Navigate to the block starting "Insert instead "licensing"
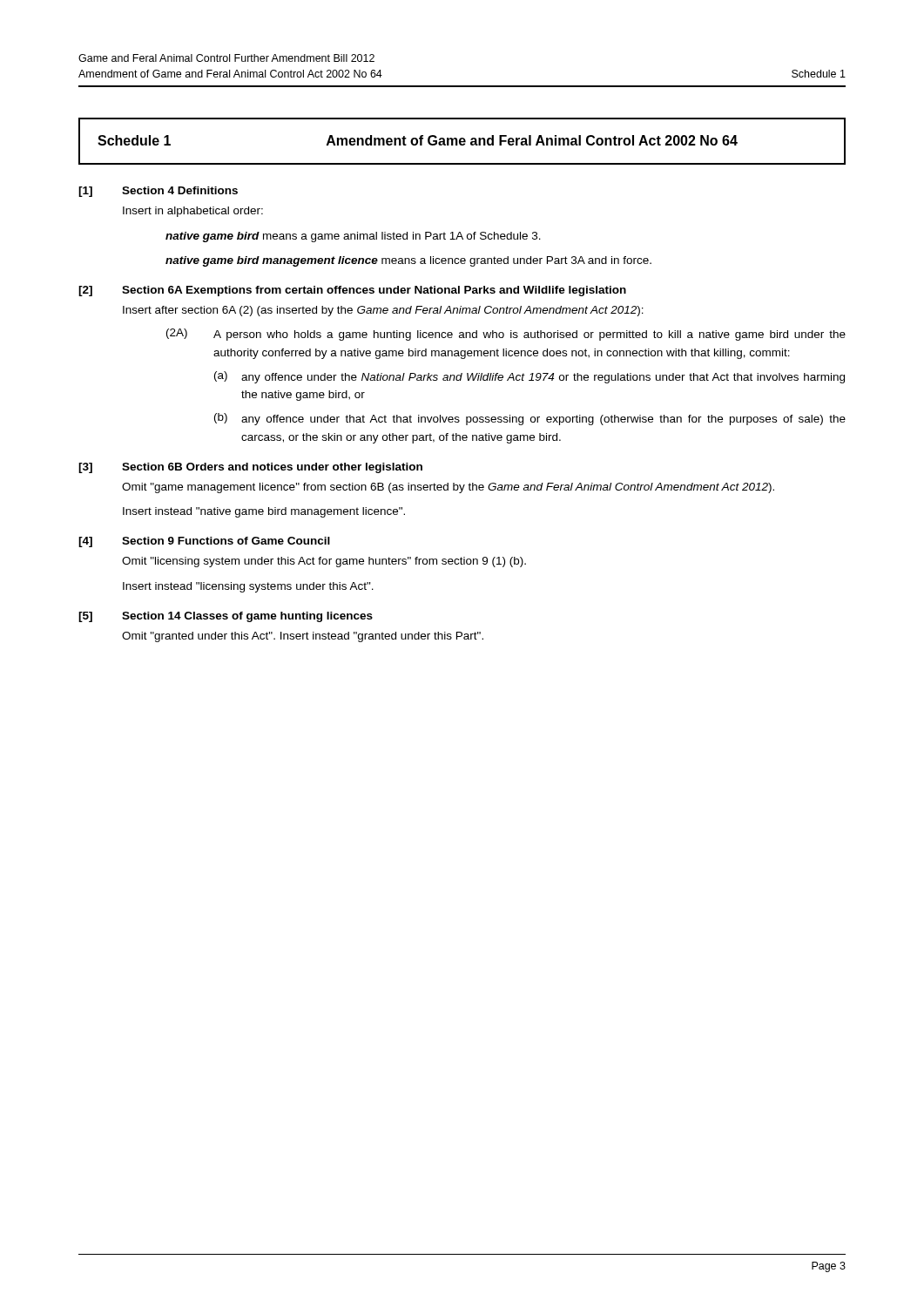The image size is (924, 1307). [x=248, y=587]
